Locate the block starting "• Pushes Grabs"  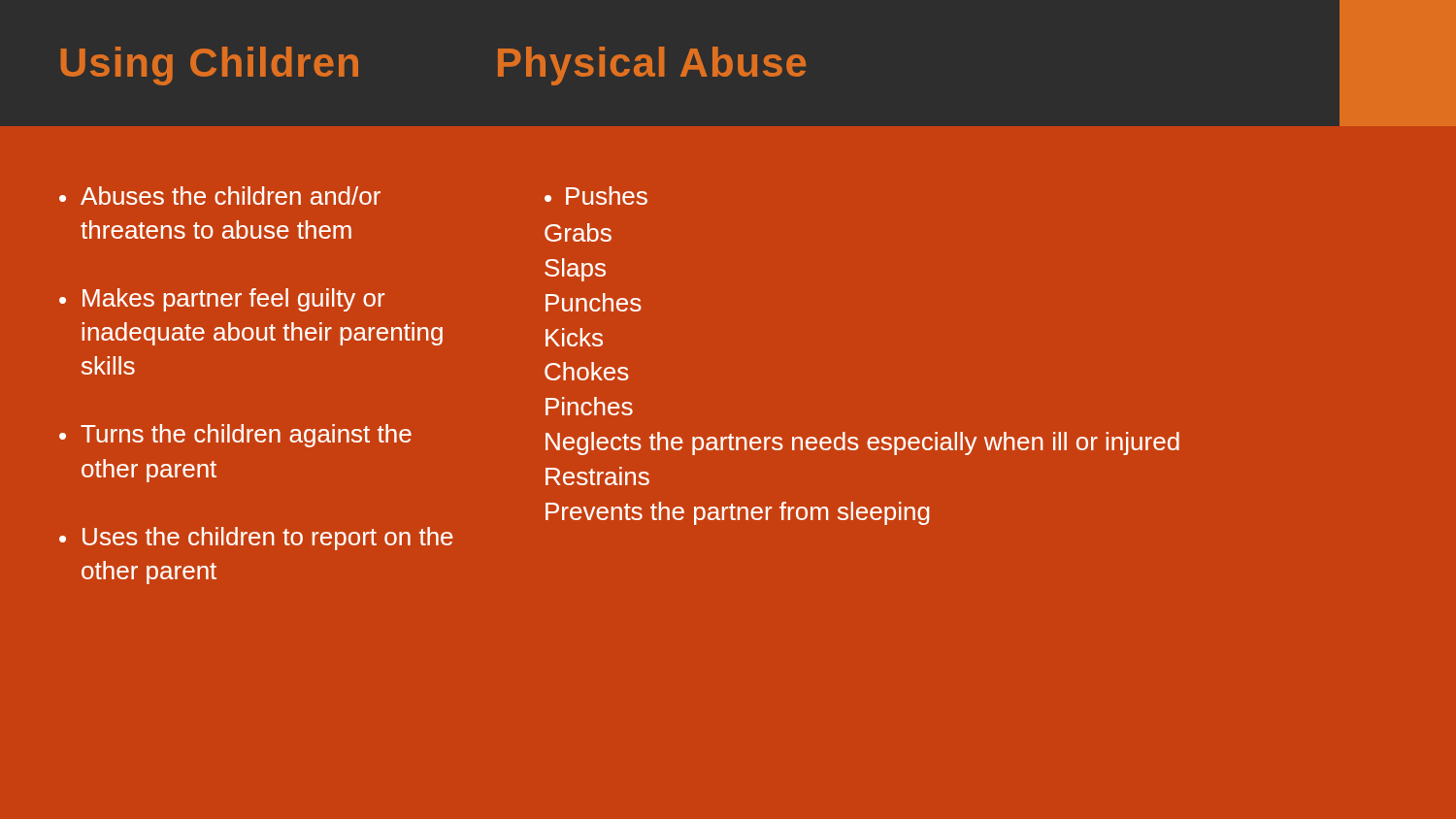(596, 196)
